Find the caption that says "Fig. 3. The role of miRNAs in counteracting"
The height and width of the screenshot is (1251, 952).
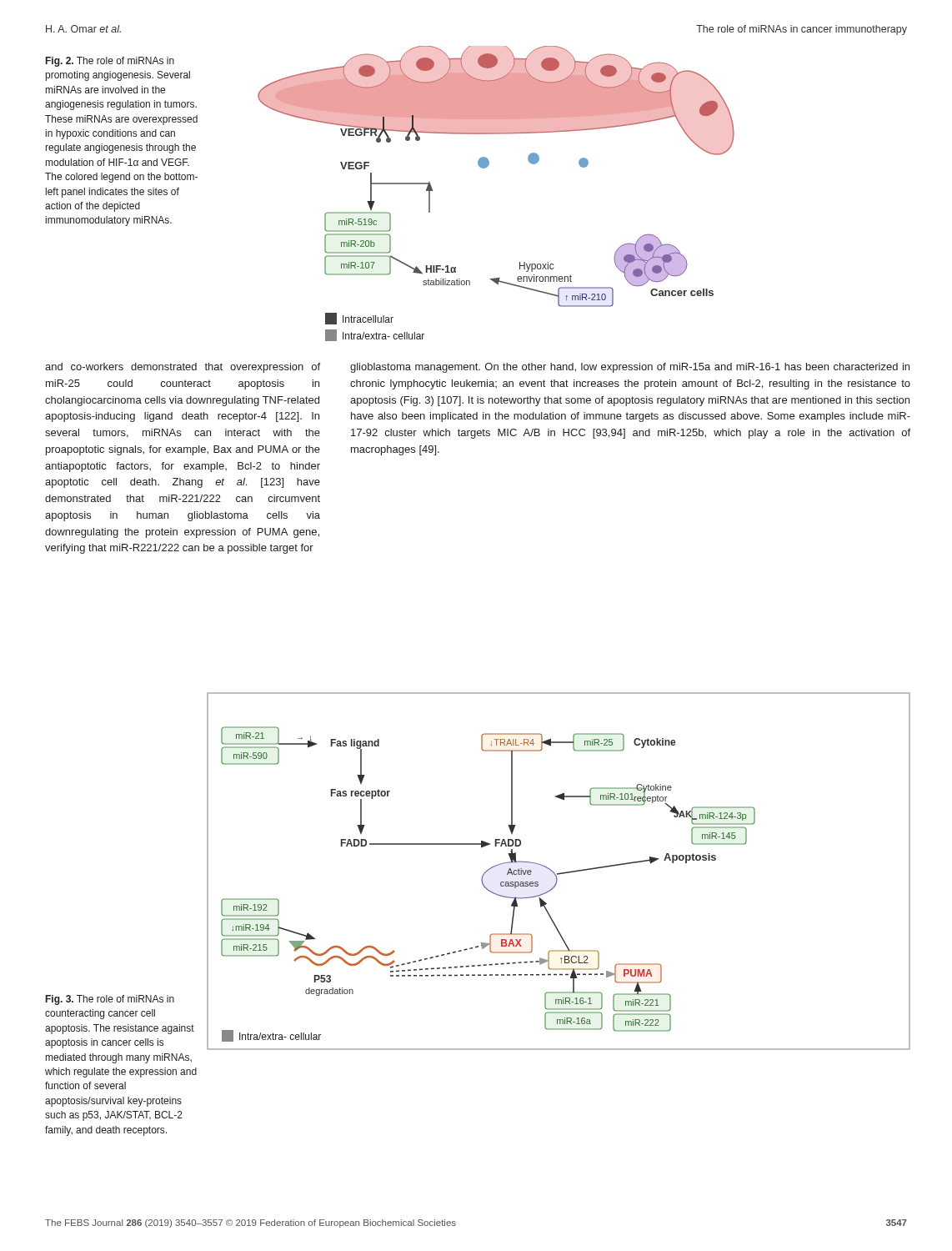pos(121,1064)
